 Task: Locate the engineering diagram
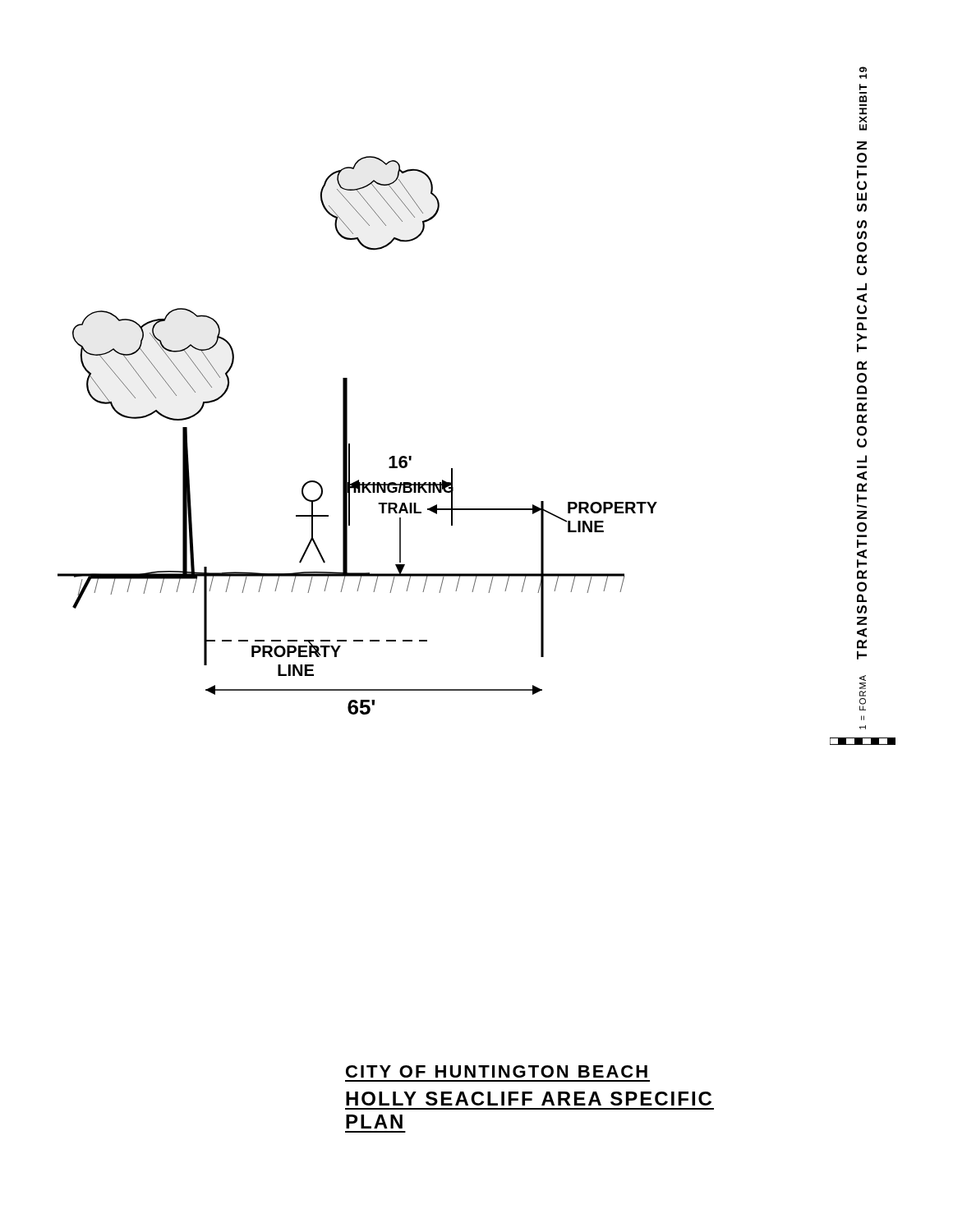[x=394, y=517]
